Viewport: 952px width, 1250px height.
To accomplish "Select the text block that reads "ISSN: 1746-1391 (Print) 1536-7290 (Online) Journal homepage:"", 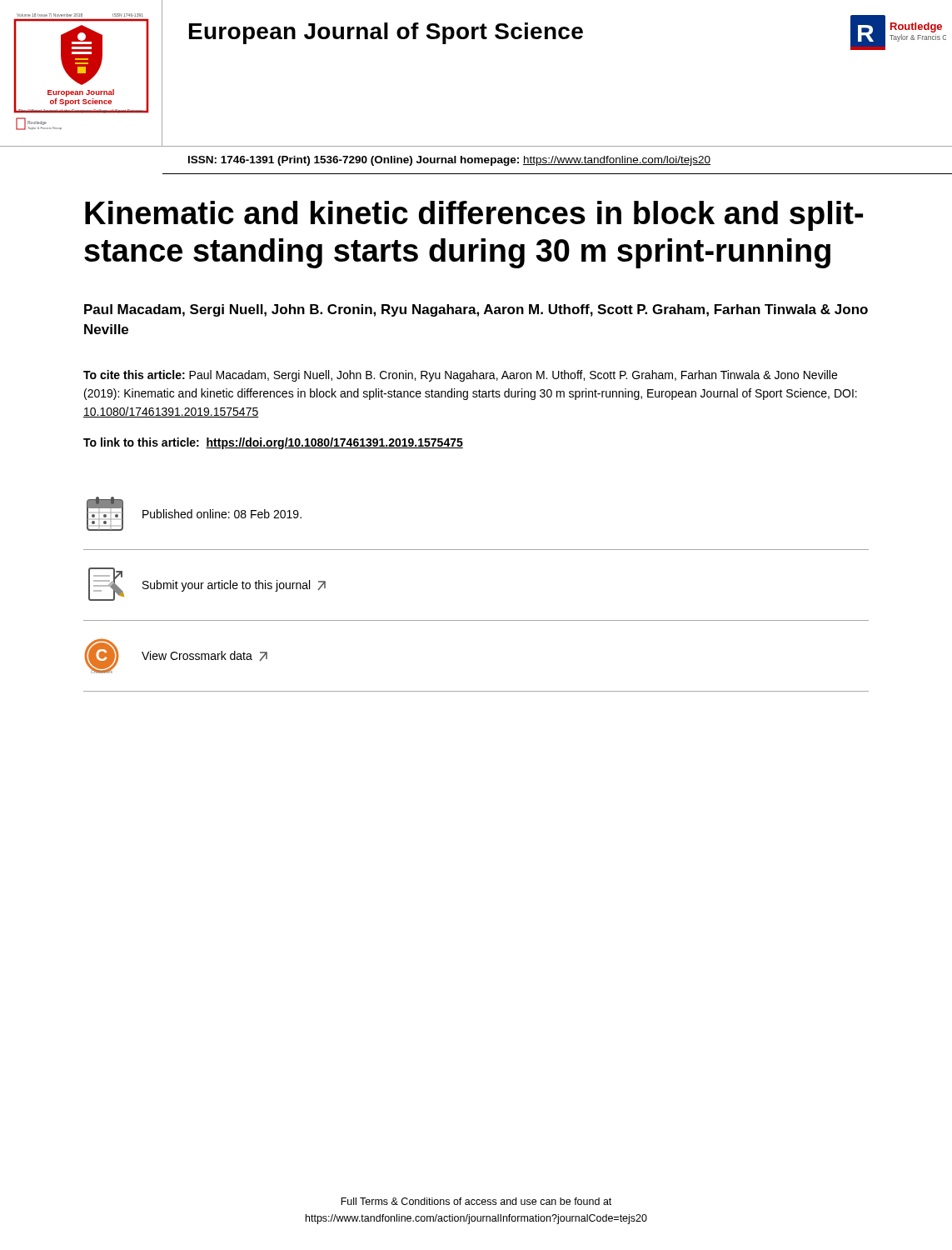I will click(449, 160).
